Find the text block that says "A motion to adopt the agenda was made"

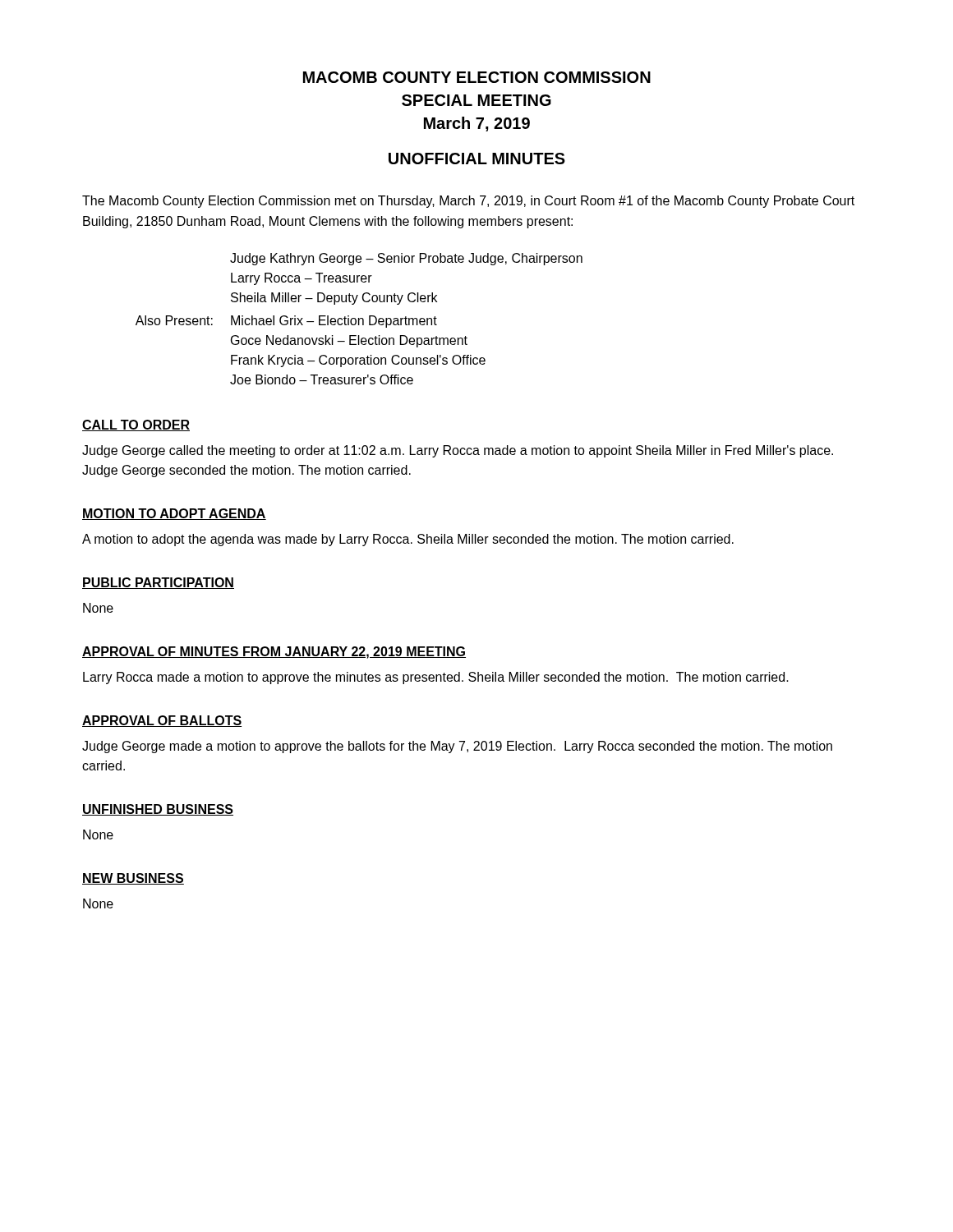pos(408,539)
